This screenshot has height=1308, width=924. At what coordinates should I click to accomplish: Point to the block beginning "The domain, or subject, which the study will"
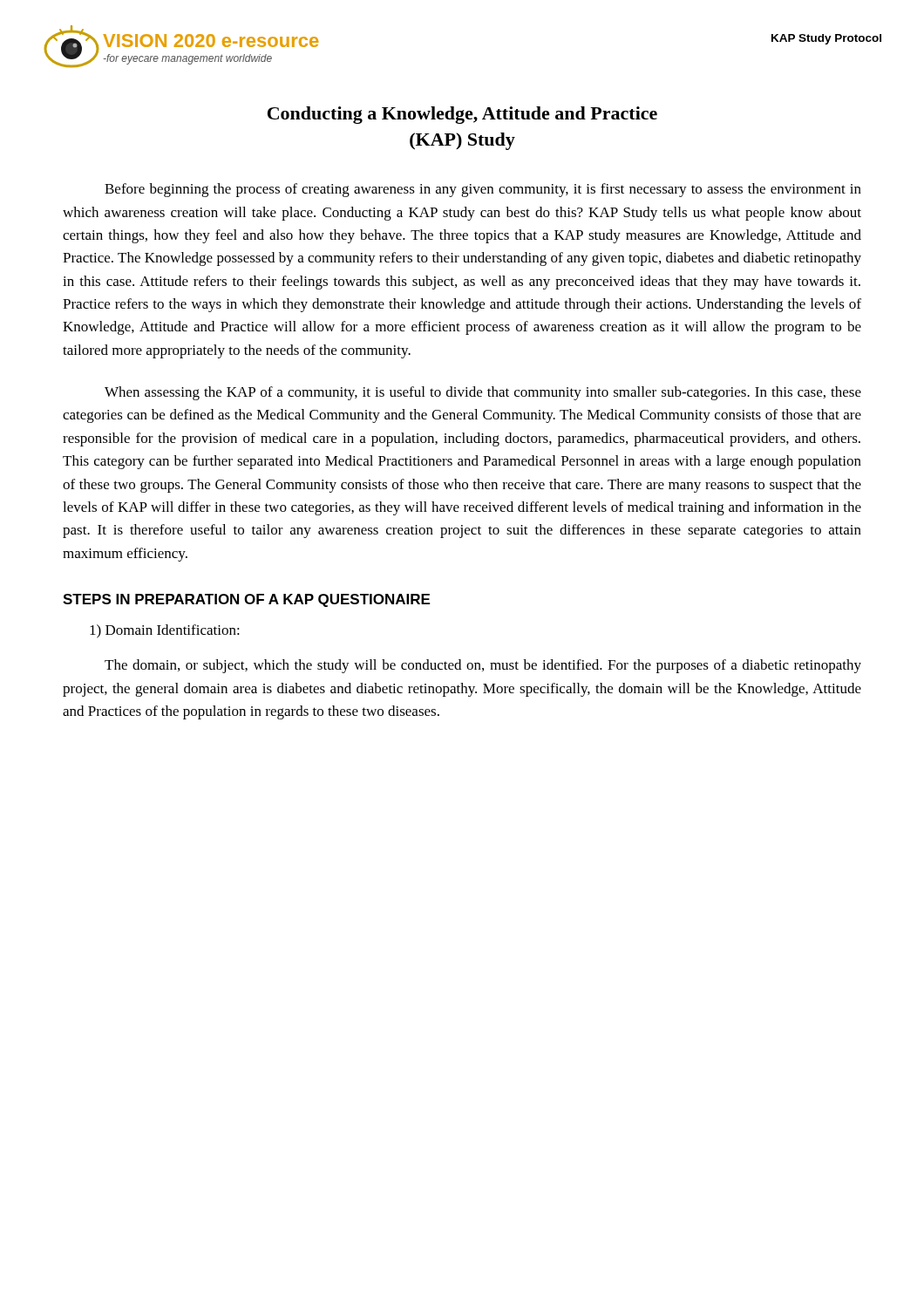[462, 689]
